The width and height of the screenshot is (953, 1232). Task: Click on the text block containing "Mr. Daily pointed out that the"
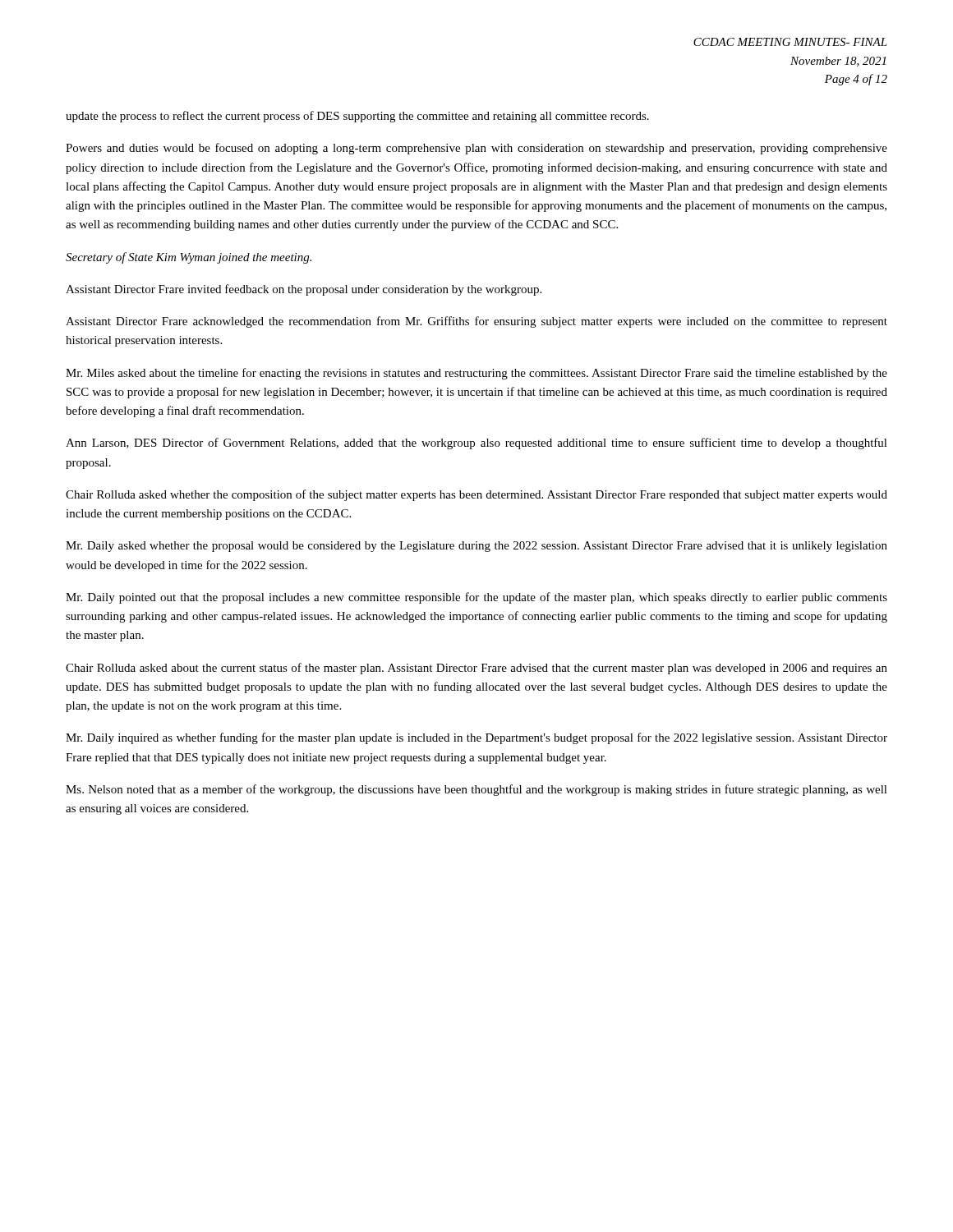point(476,616)
